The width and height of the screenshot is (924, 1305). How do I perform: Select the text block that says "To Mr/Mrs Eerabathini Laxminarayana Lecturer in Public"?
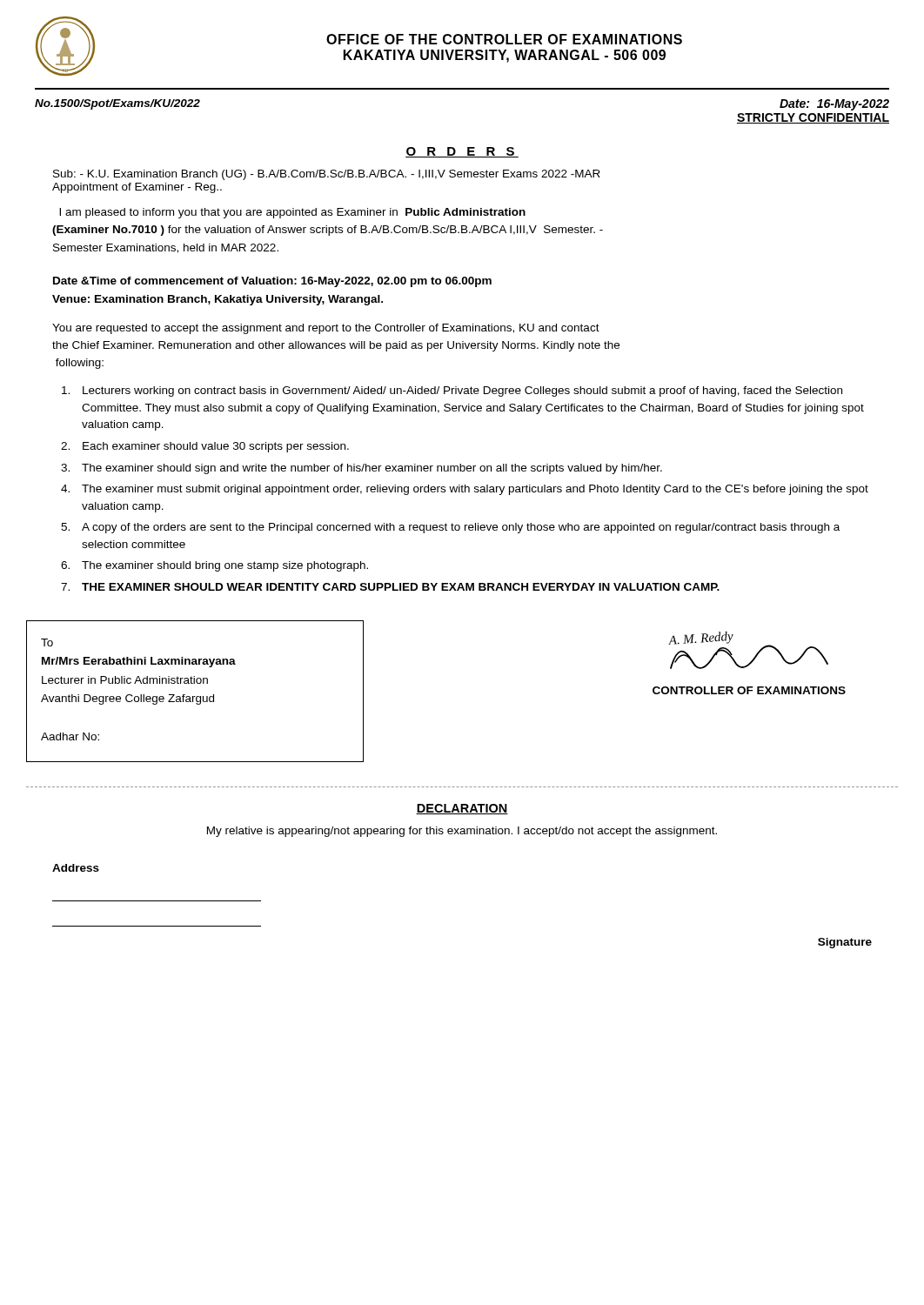[138, 689]
